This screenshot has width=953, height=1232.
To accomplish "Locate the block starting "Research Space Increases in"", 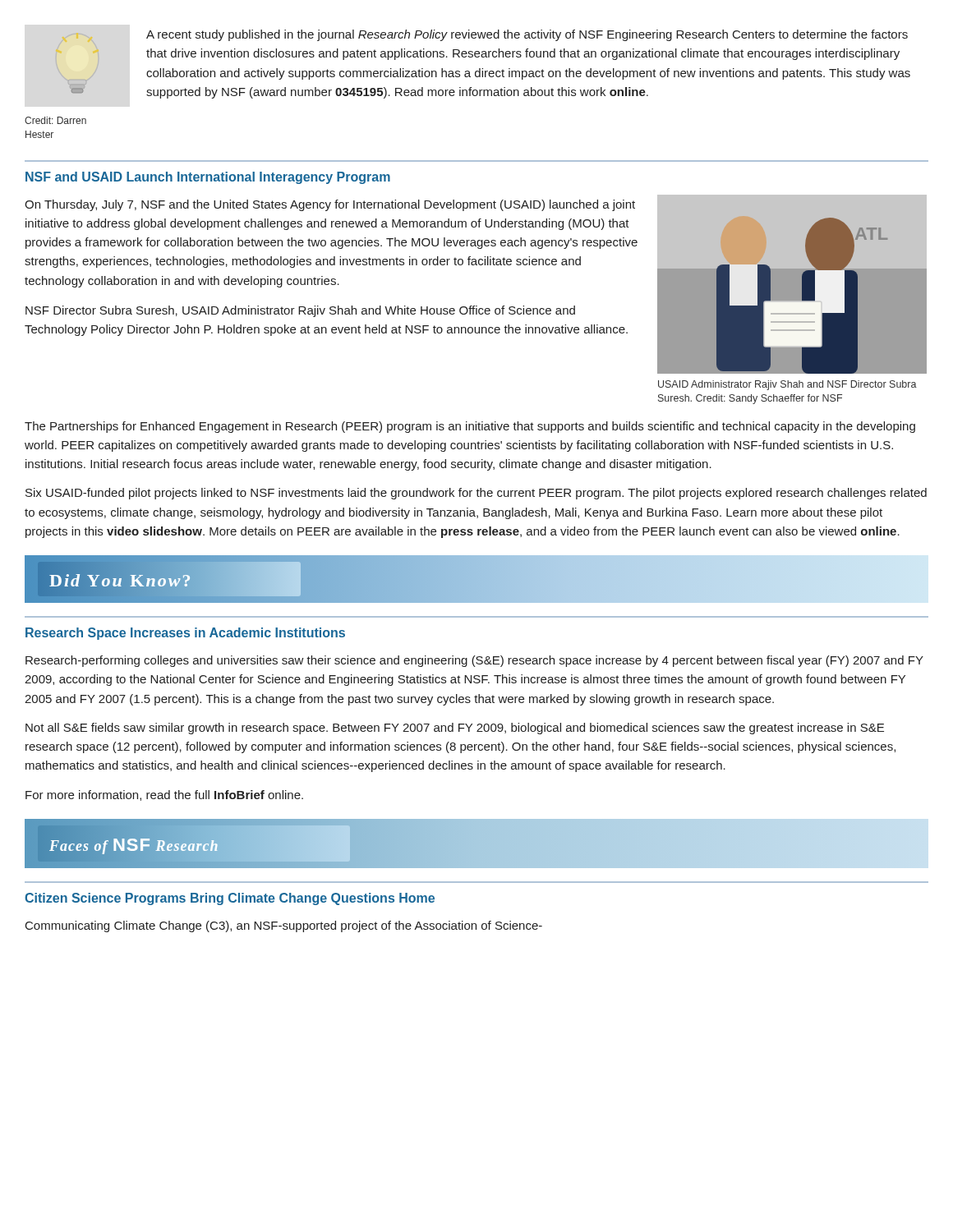I will point(185,633).
